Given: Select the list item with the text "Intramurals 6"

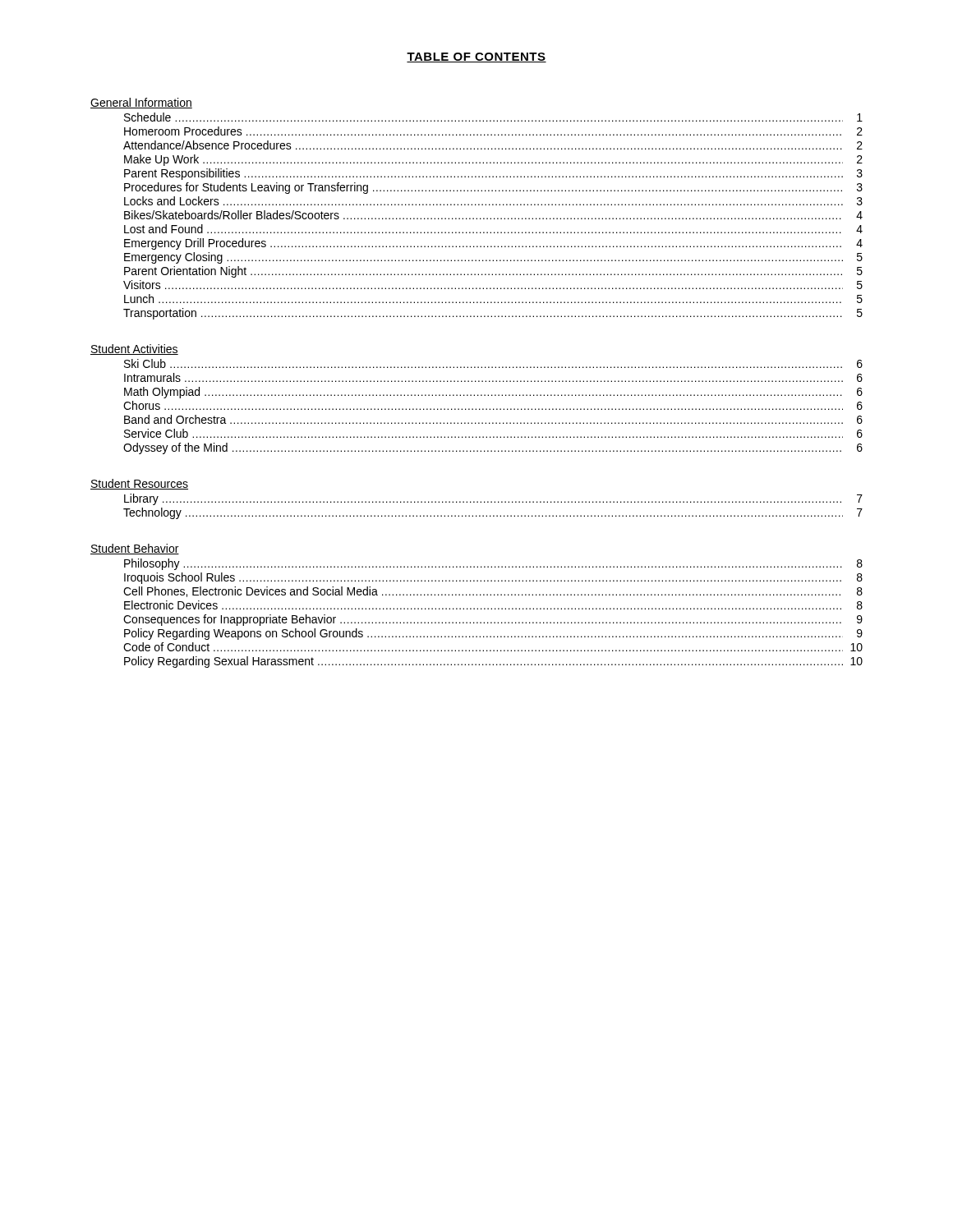Looking at the screenshot, I should click(493, 378).
